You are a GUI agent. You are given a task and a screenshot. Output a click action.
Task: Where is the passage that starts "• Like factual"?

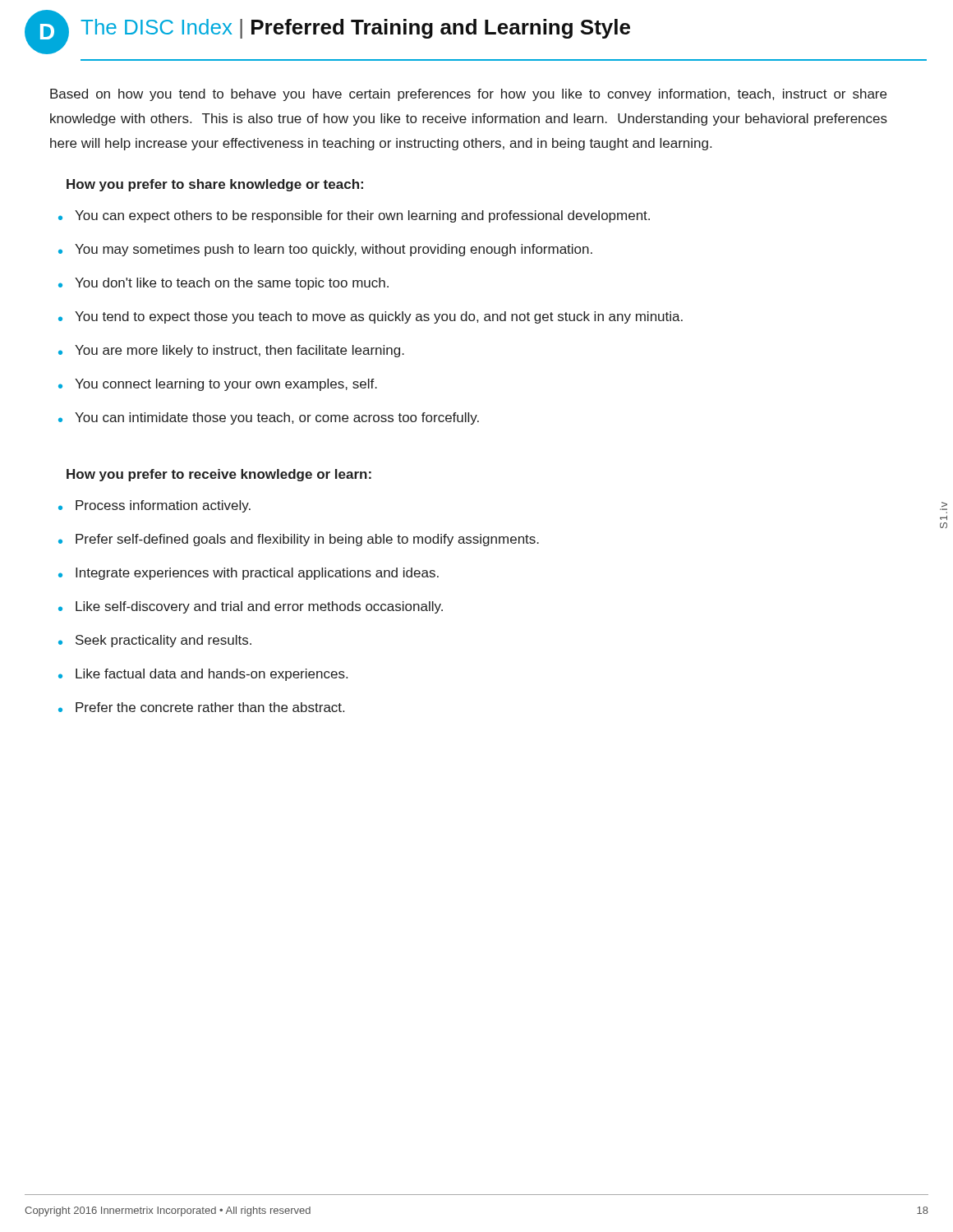point(203,675)
